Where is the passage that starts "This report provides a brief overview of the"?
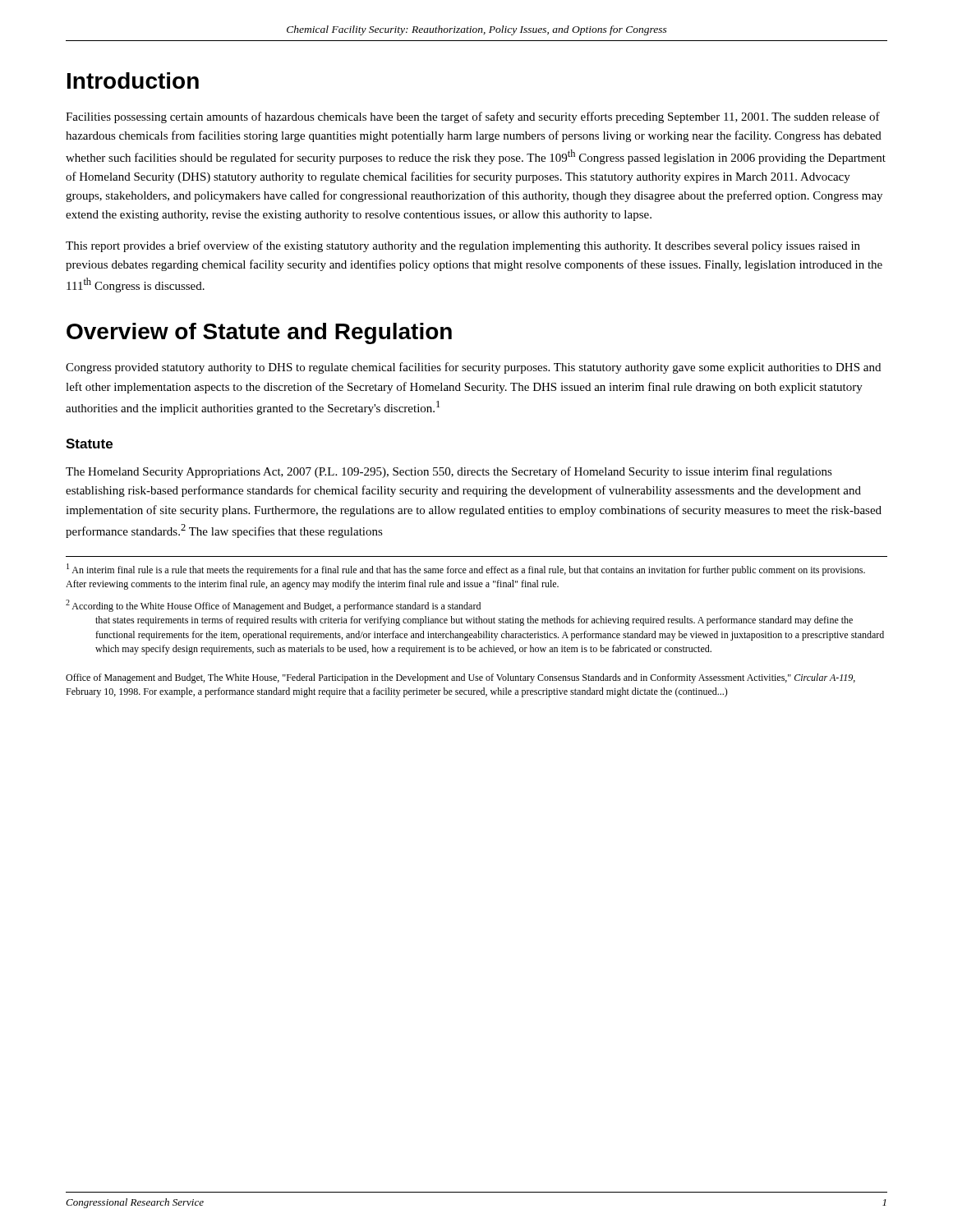Screen dimensions: 1232x953 point(474,265)
